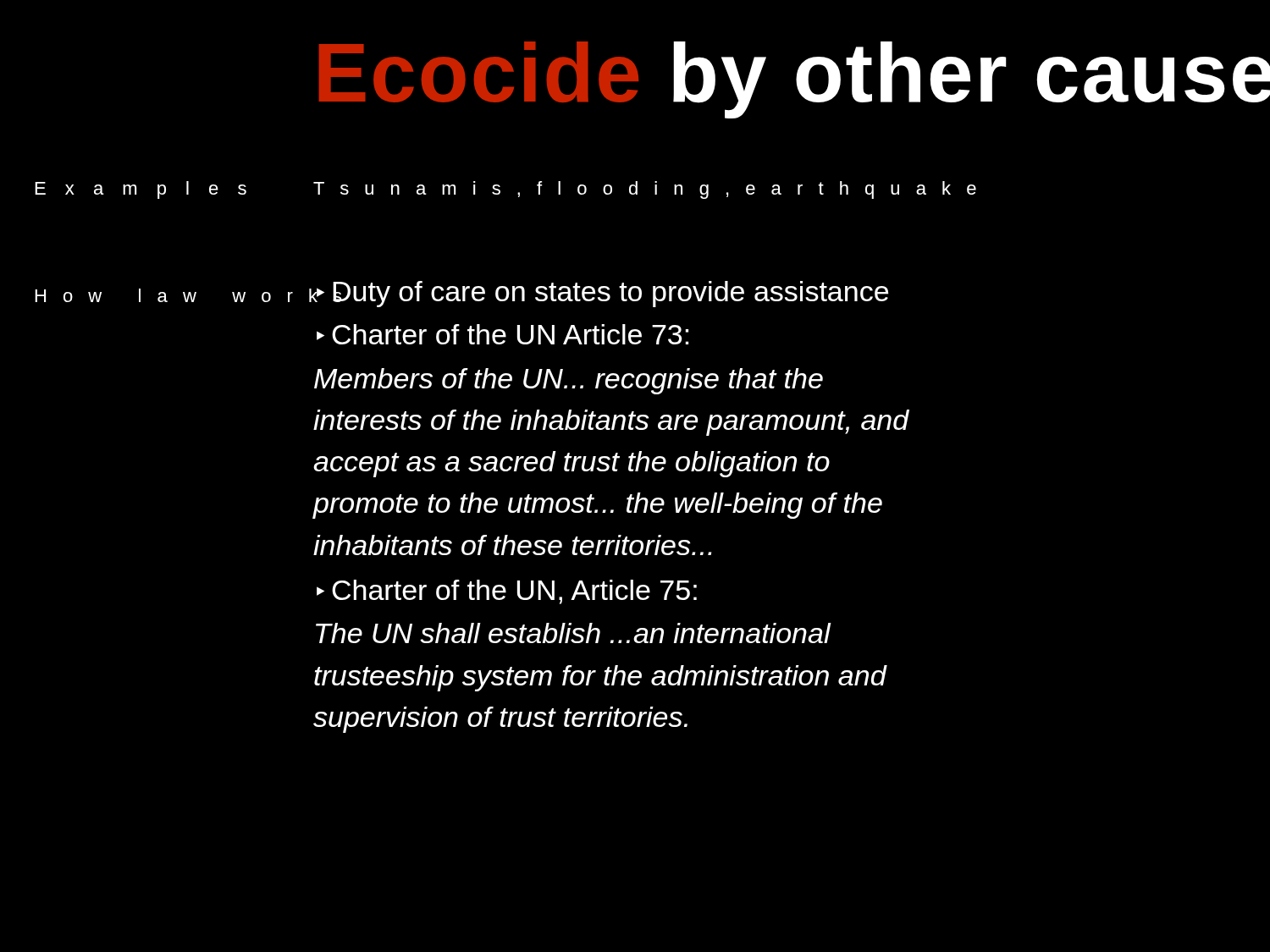Point to the block beginning "E x a m p"
The height and width of the screenshot is (952, 1270).
[x=144, y=188]
